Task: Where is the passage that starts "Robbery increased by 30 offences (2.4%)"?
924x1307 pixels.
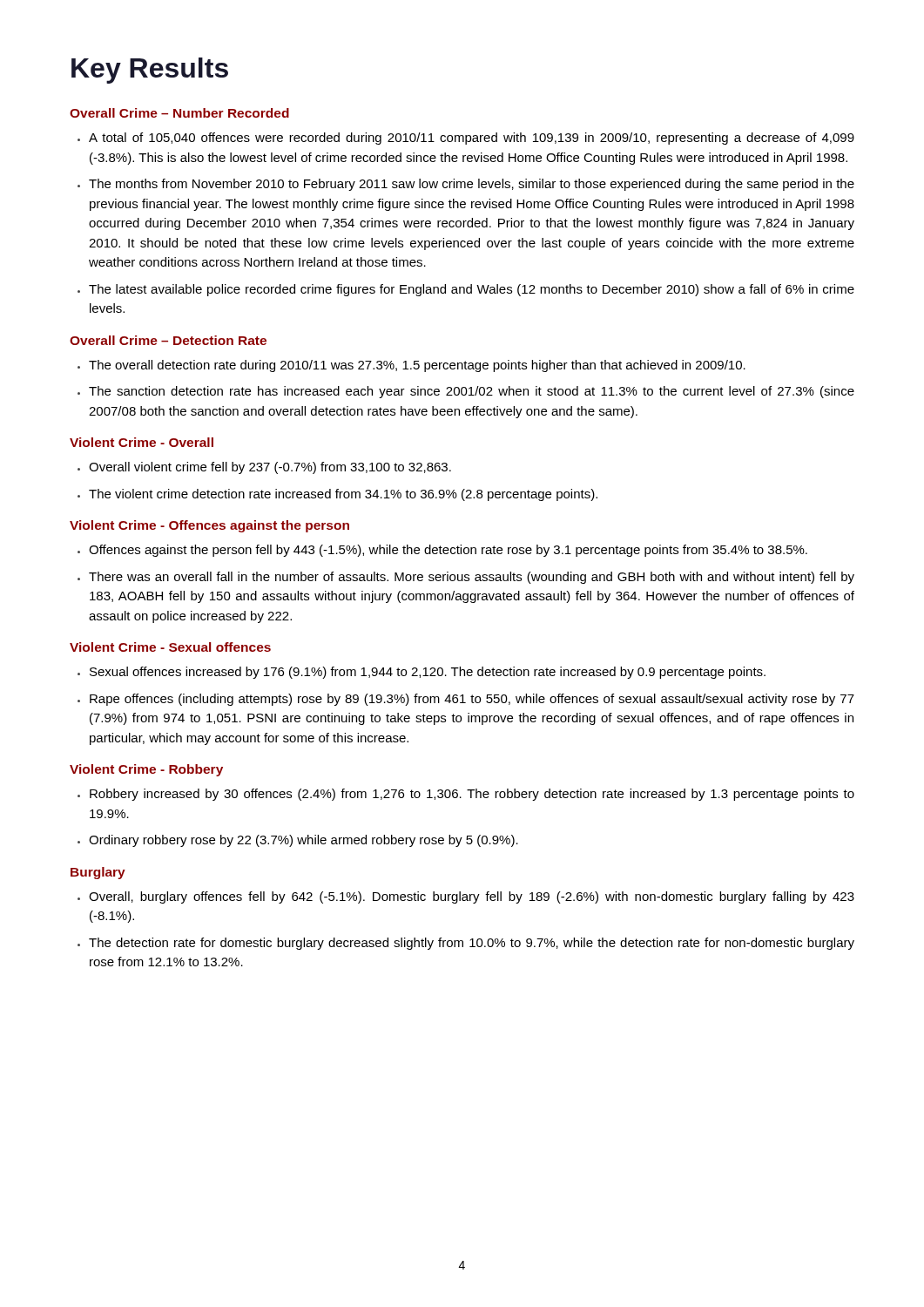Action: pyautogui.click(x=472, y=803)
